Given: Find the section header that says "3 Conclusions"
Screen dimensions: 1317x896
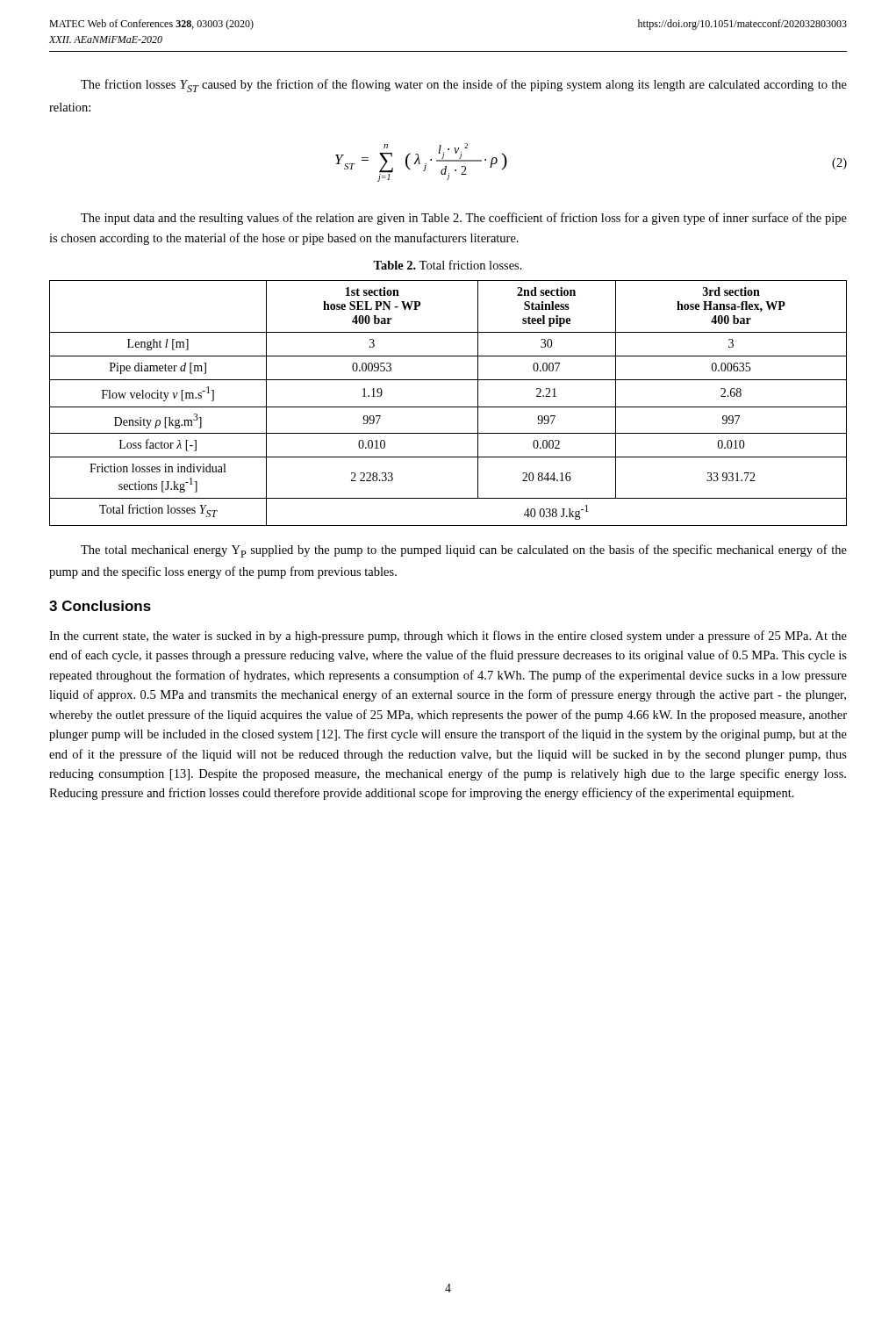Looking at the screenshot, I should [100, 606].
